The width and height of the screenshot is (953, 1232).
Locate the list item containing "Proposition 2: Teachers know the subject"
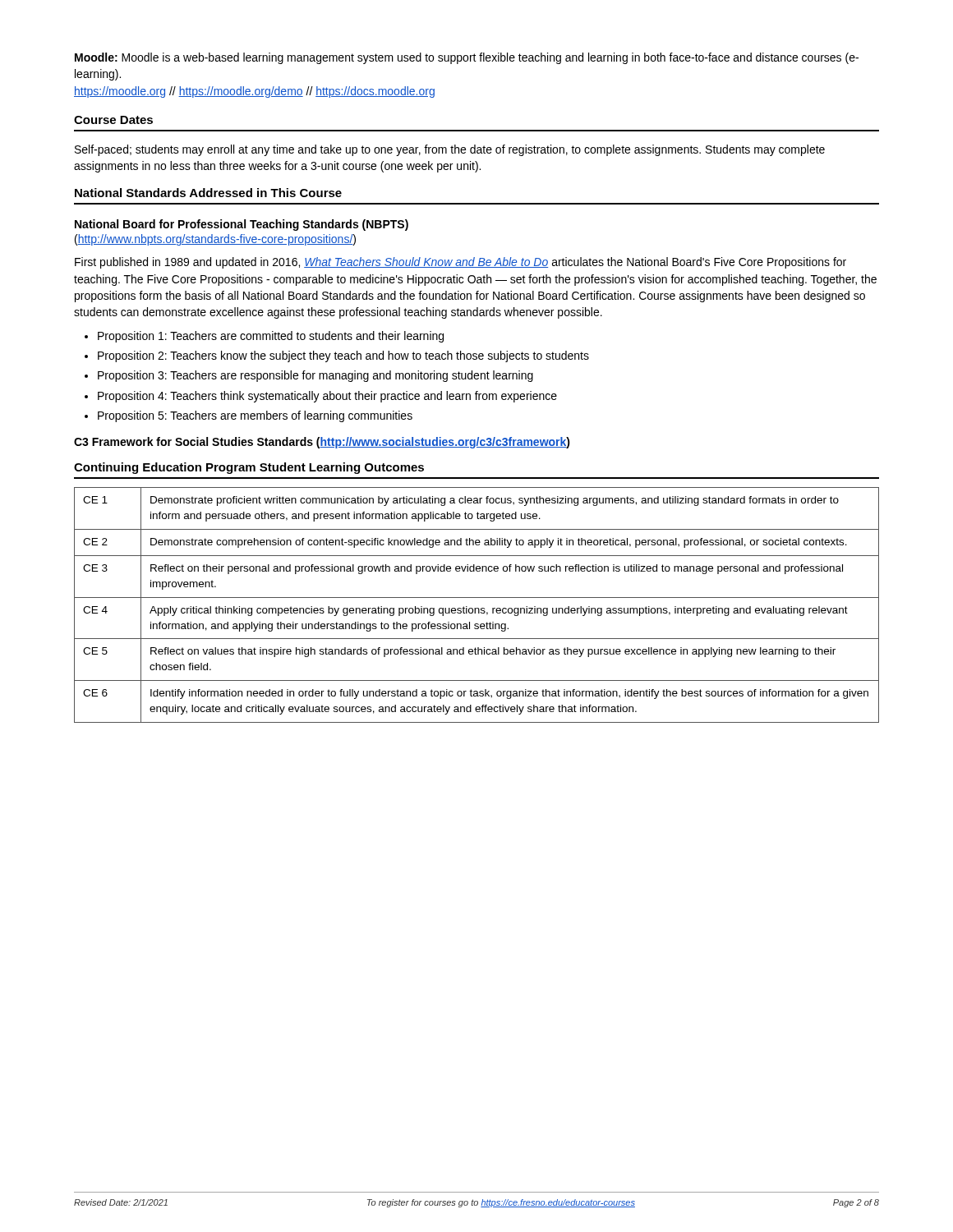343,356
